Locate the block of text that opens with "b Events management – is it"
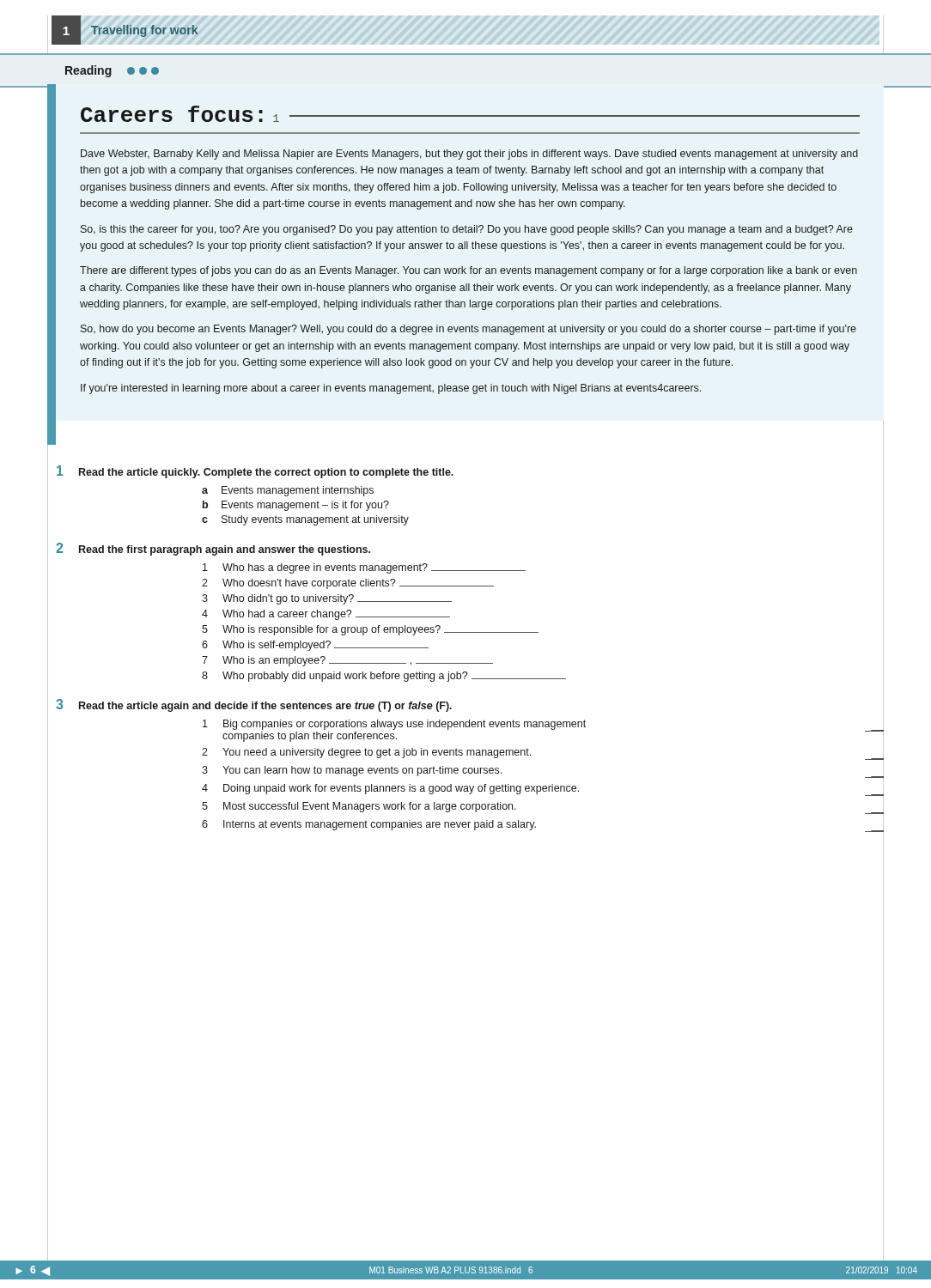The image size is (931, 1288). point(295,505)
